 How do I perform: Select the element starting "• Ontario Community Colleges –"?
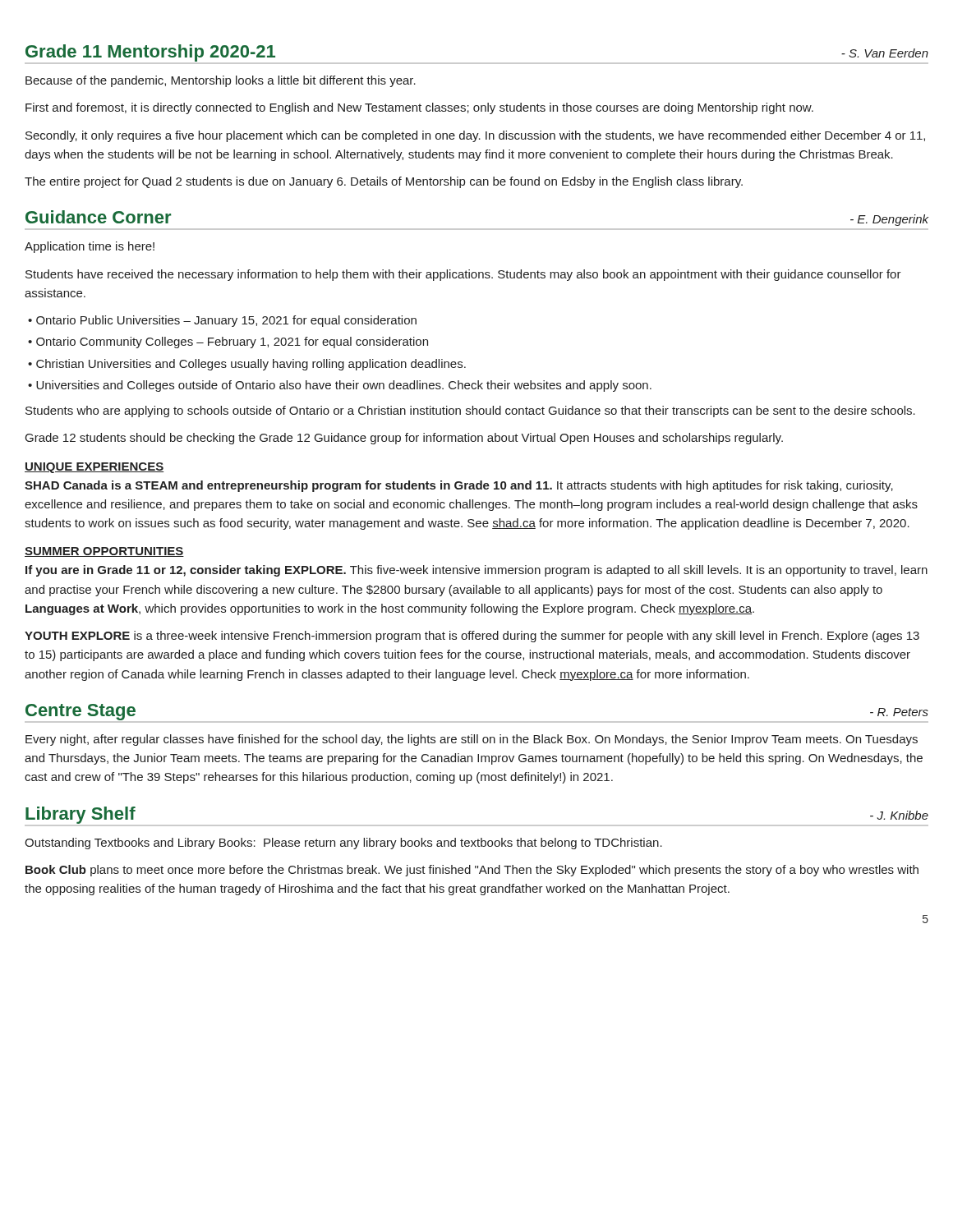(x=228, y=341)
